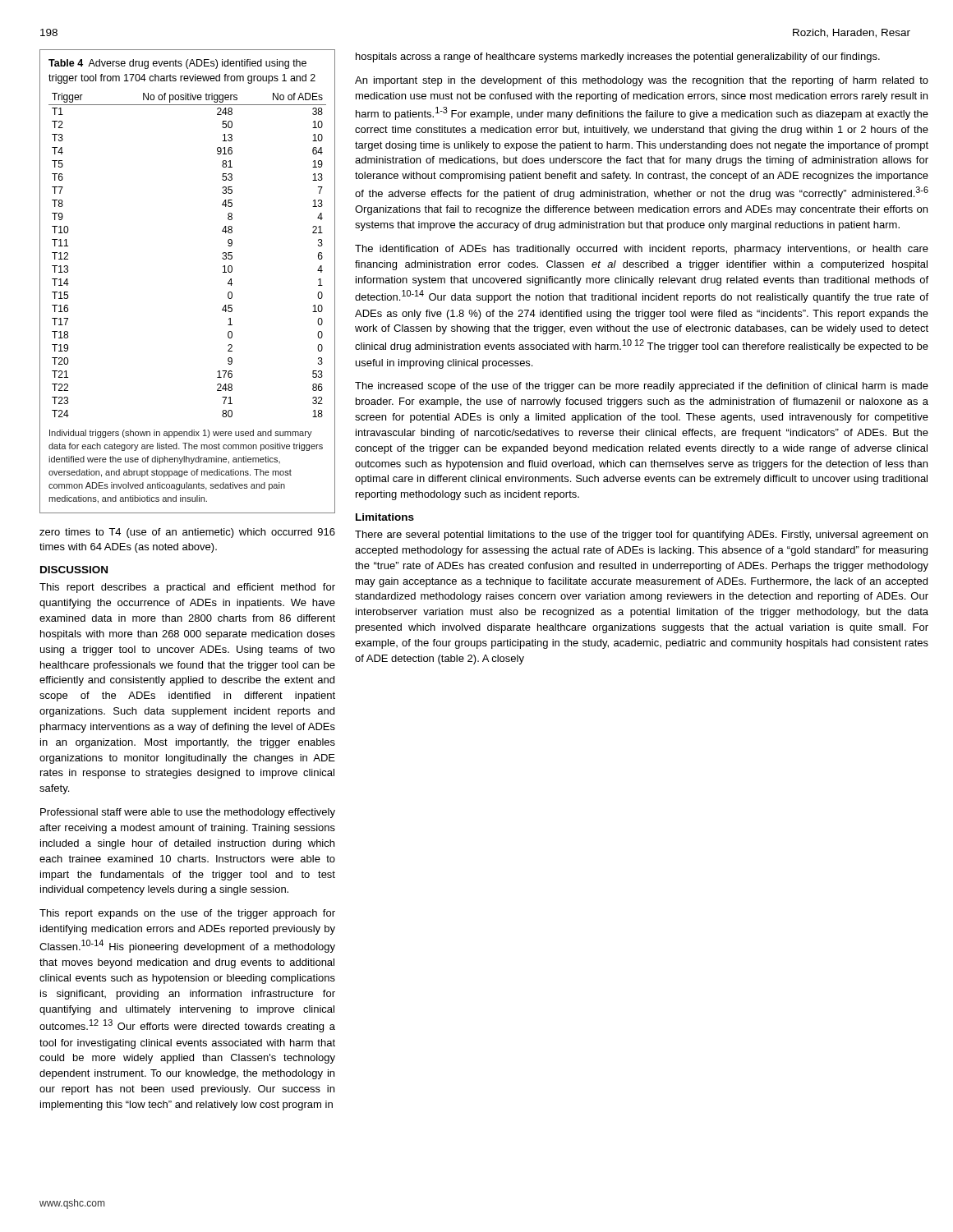Click the passage that begins "An important step"
The width and height of the screenshot is (953, 1232).
click(642, 153)
